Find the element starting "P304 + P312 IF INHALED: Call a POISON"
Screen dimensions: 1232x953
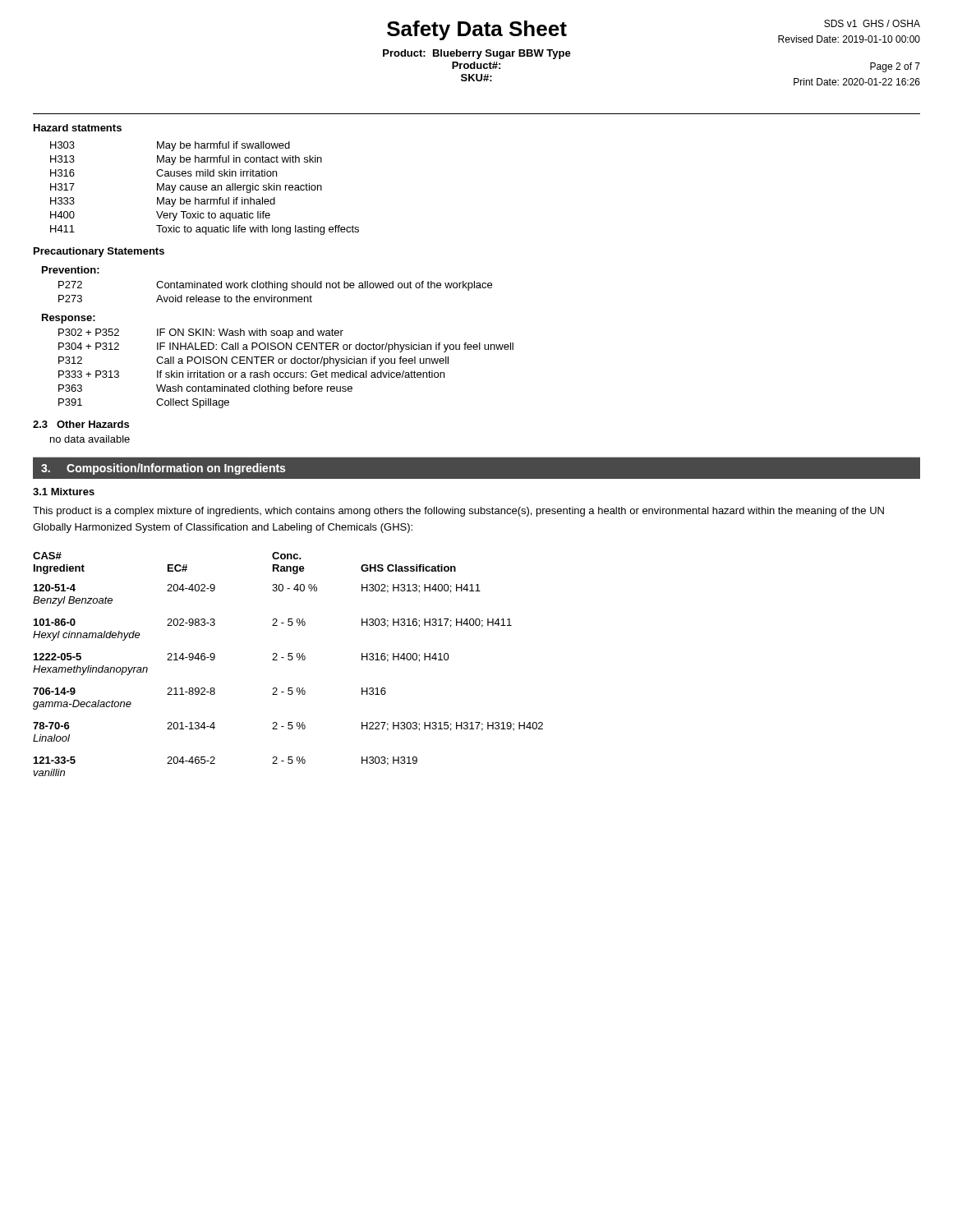pos(286,346)
